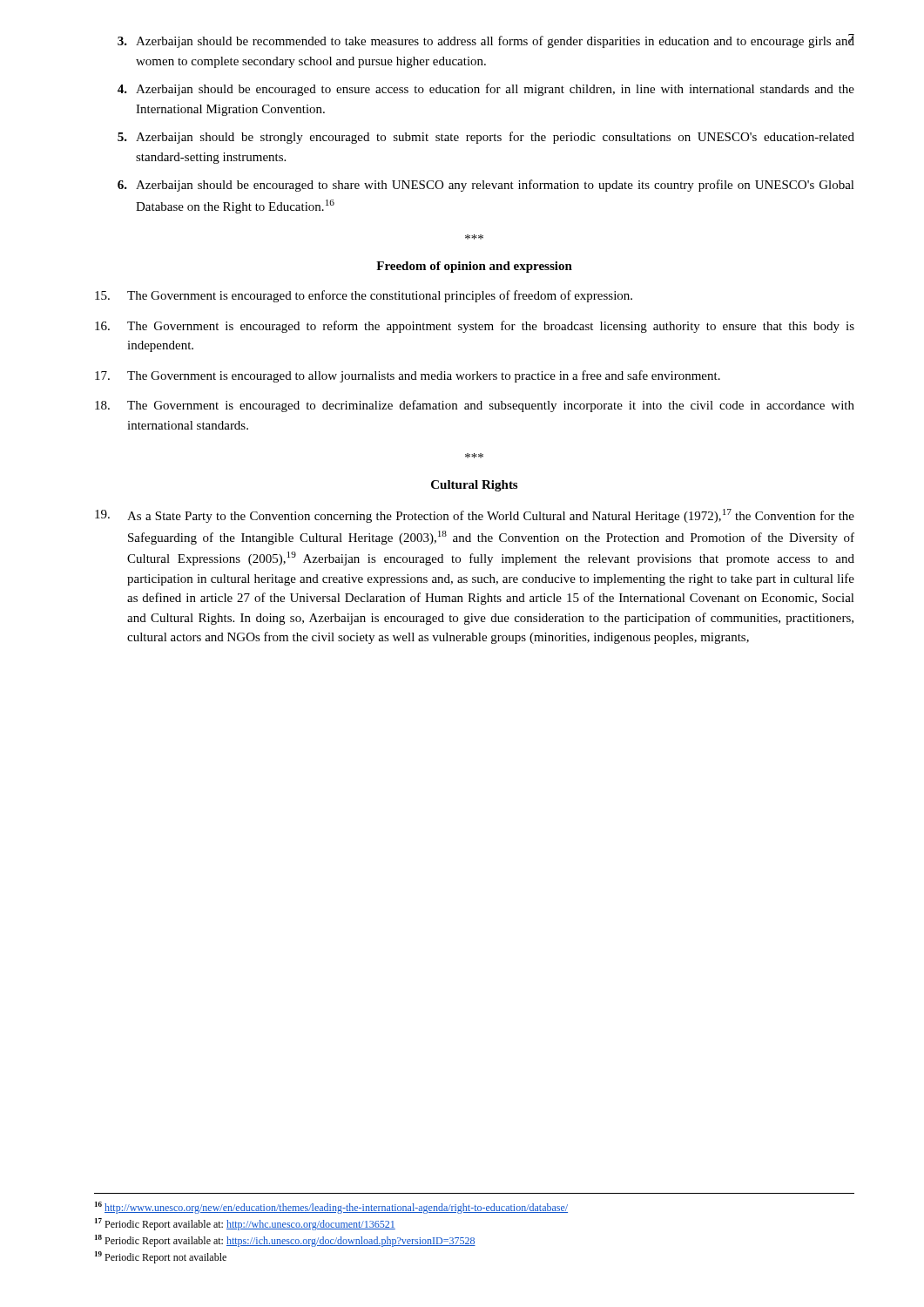Screen dimensions: 1307x924
Task: Point to the text block starting "4. Azerbaijan should"
Action: click(474, 99)
